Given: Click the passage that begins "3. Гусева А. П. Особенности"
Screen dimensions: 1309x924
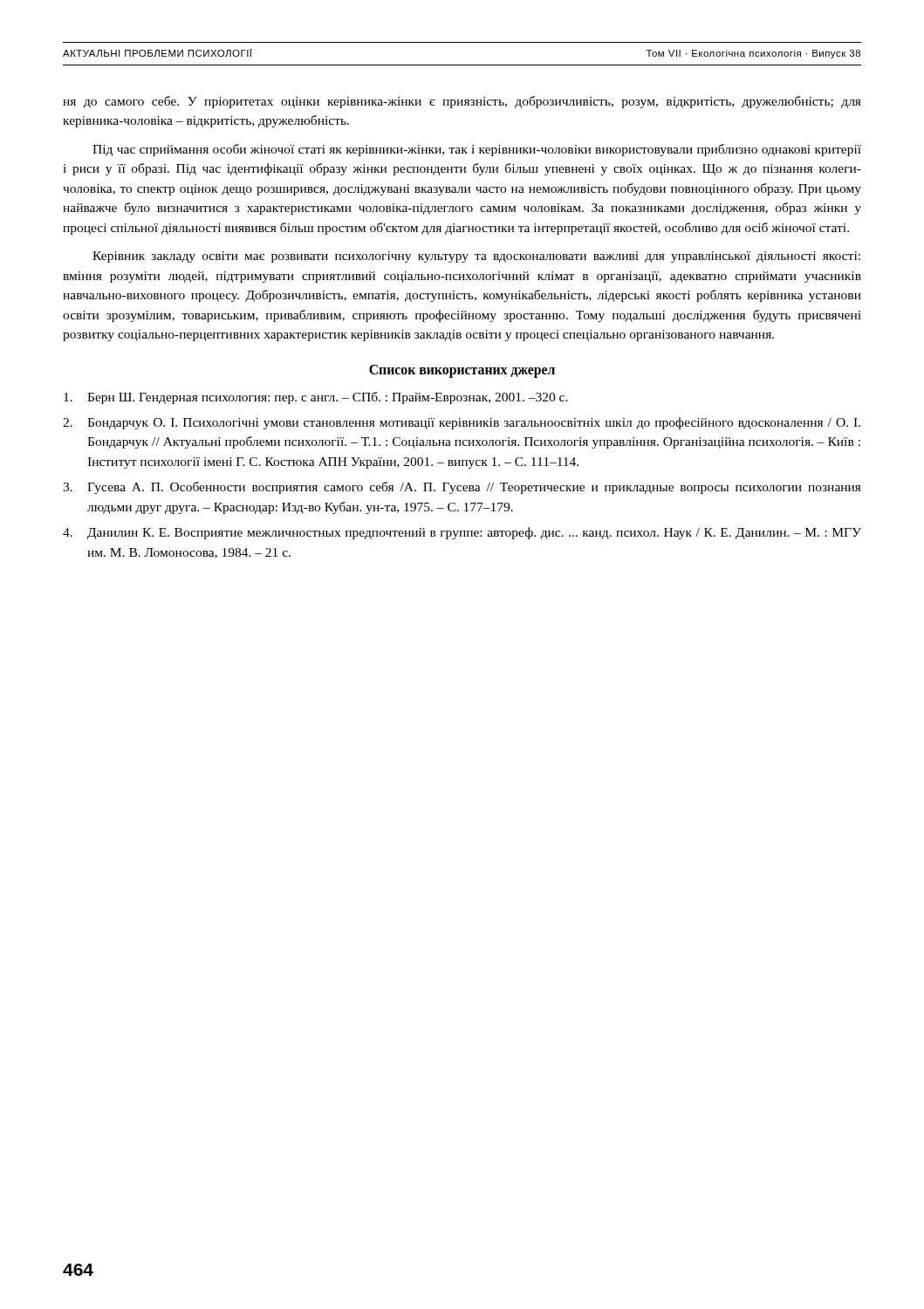Looking at the screenshot, I should pos(462,497).
